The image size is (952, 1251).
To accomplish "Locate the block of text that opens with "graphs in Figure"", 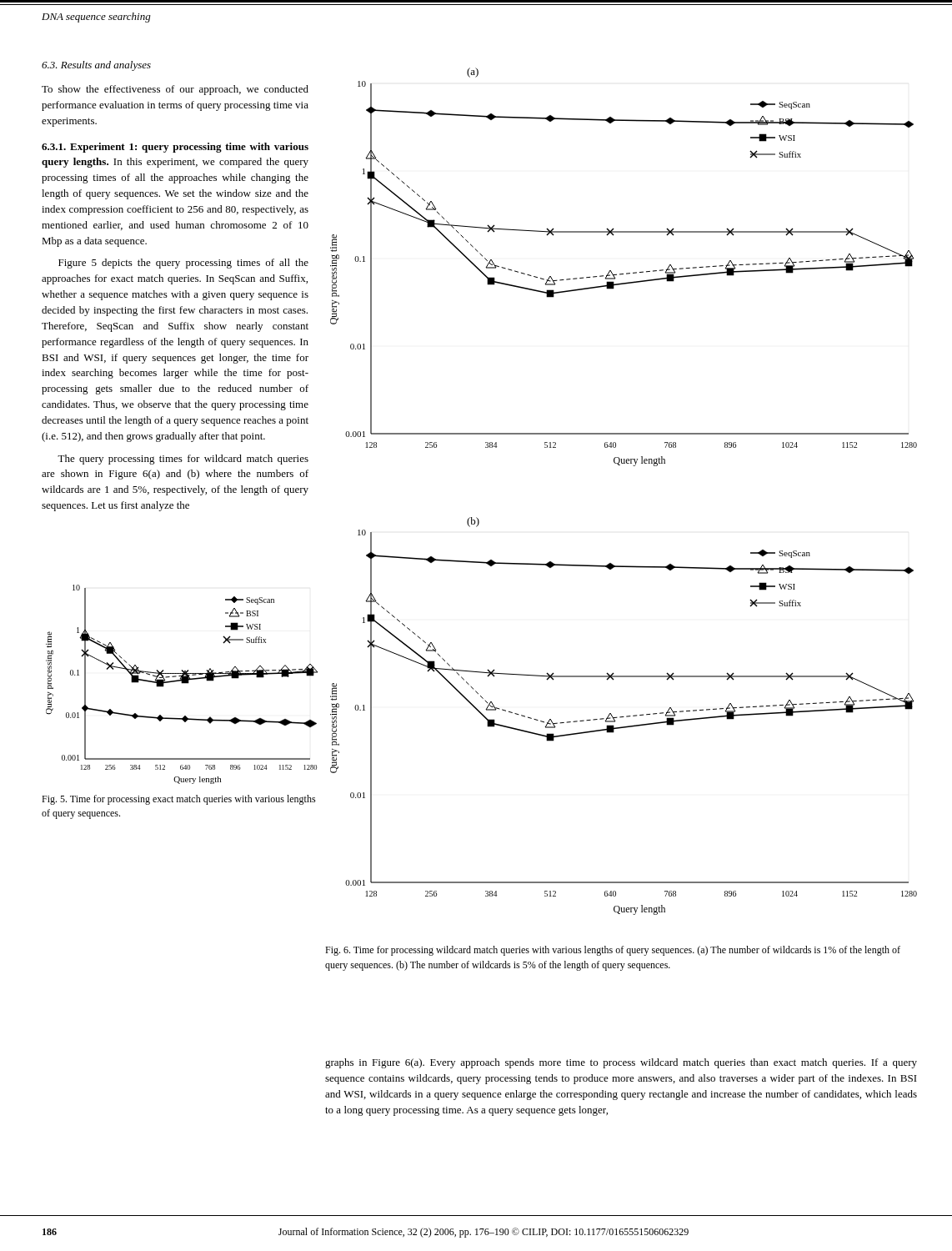I will pos(621,1086).
